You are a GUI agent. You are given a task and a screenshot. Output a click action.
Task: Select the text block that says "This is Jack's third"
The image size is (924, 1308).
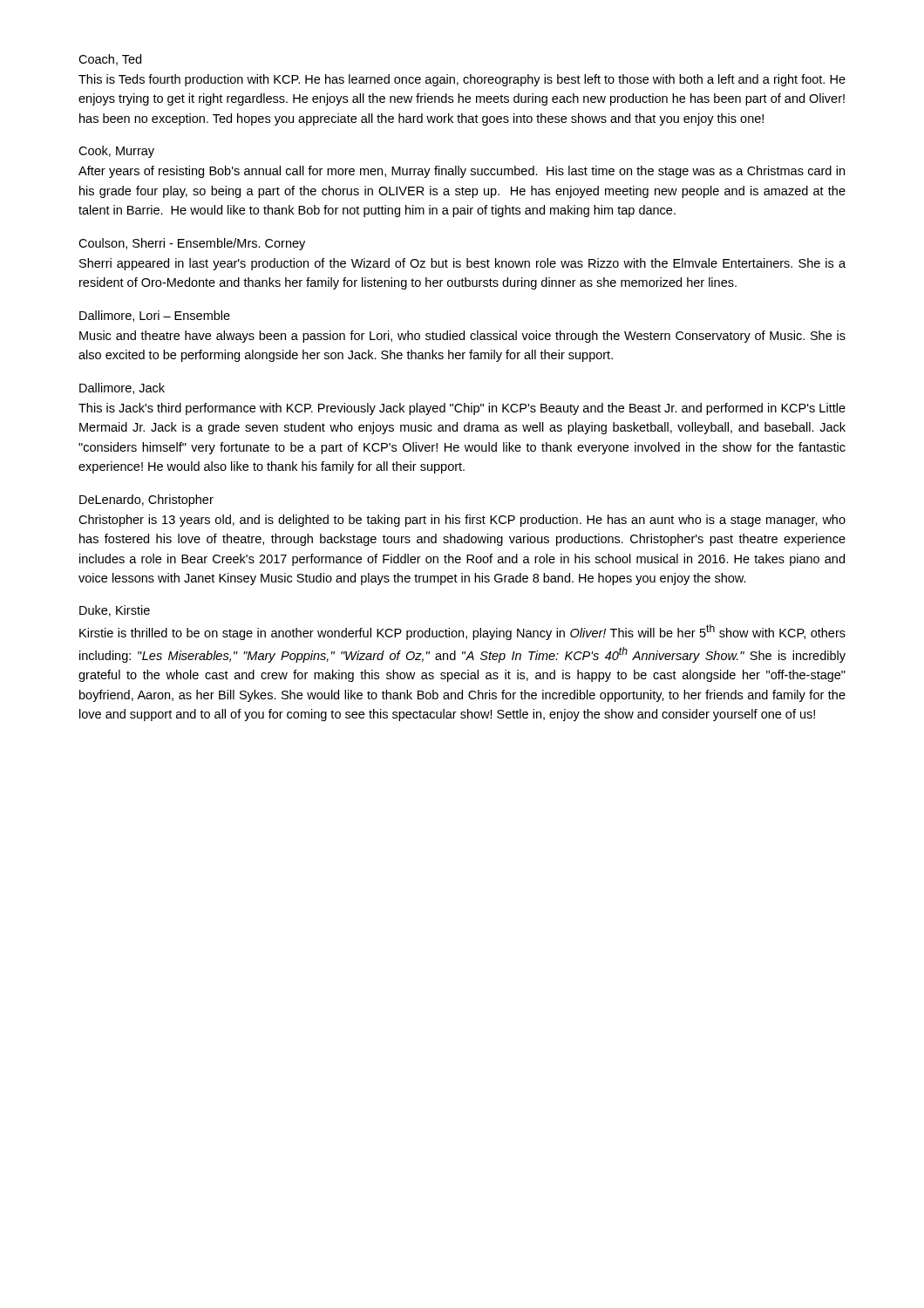click(x=462, y=437)
